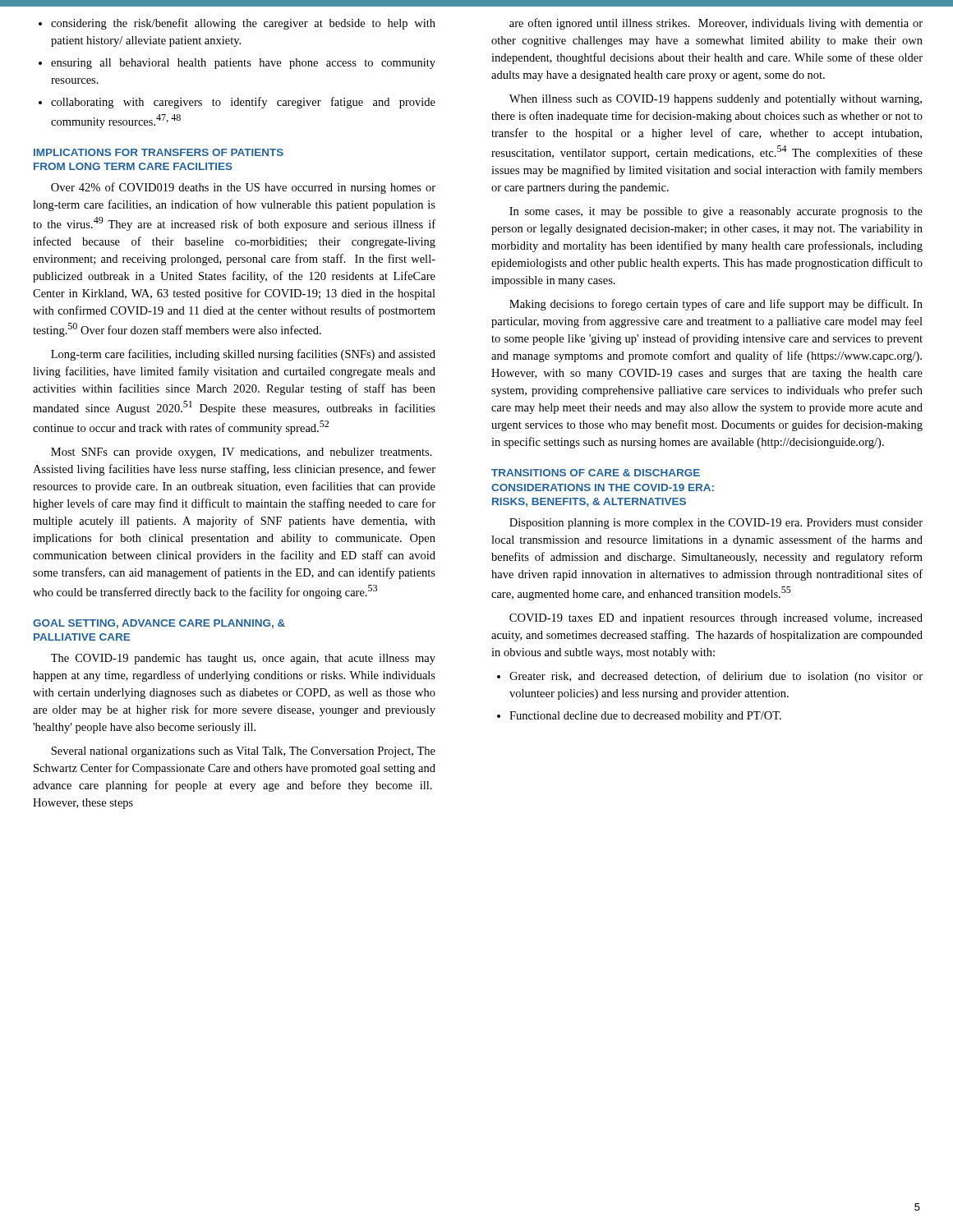Point to the block beginning "In some cases, it may be"

tap(707, 246)
